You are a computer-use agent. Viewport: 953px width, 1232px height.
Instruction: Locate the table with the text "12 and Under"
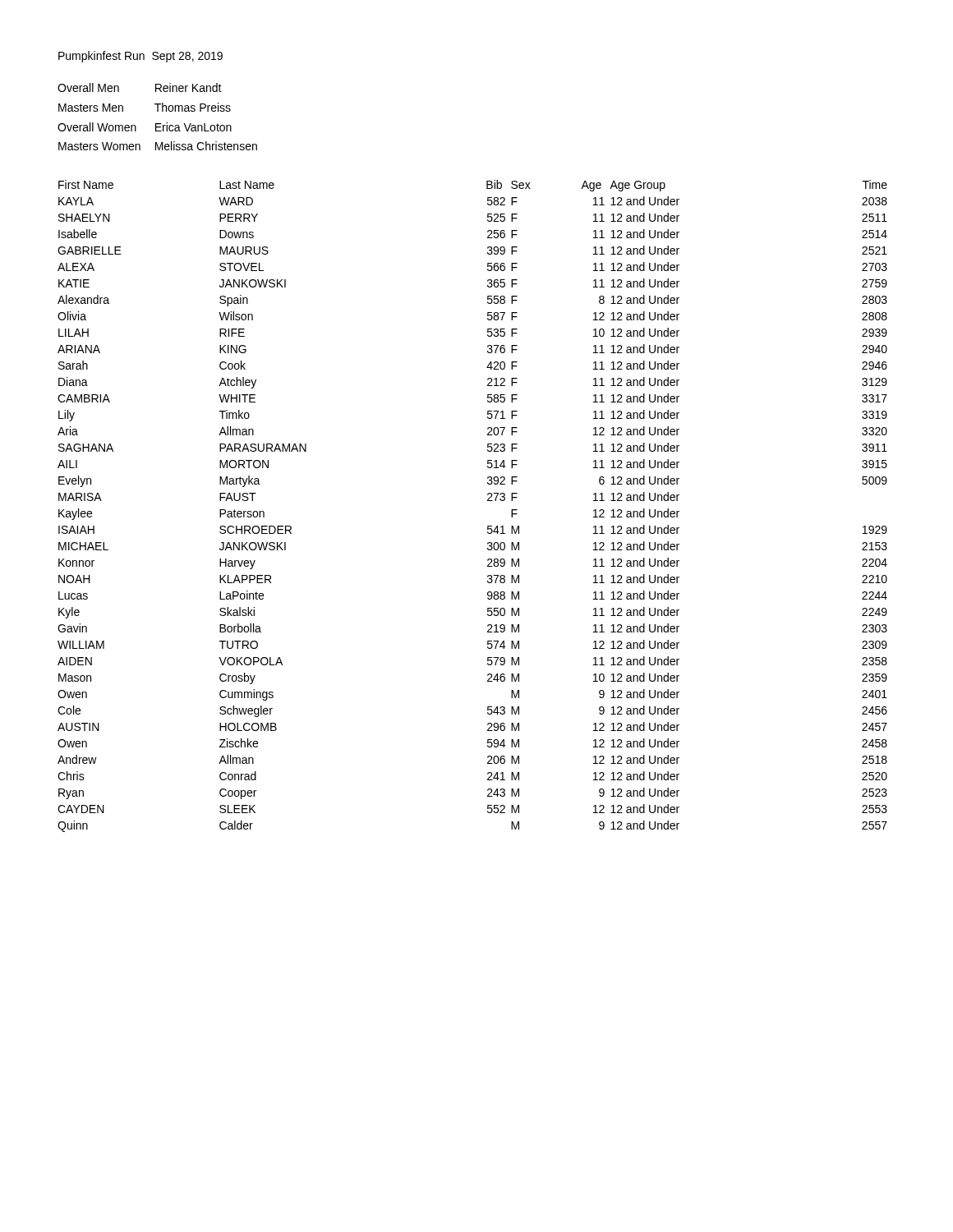click(x=476, y=505)
